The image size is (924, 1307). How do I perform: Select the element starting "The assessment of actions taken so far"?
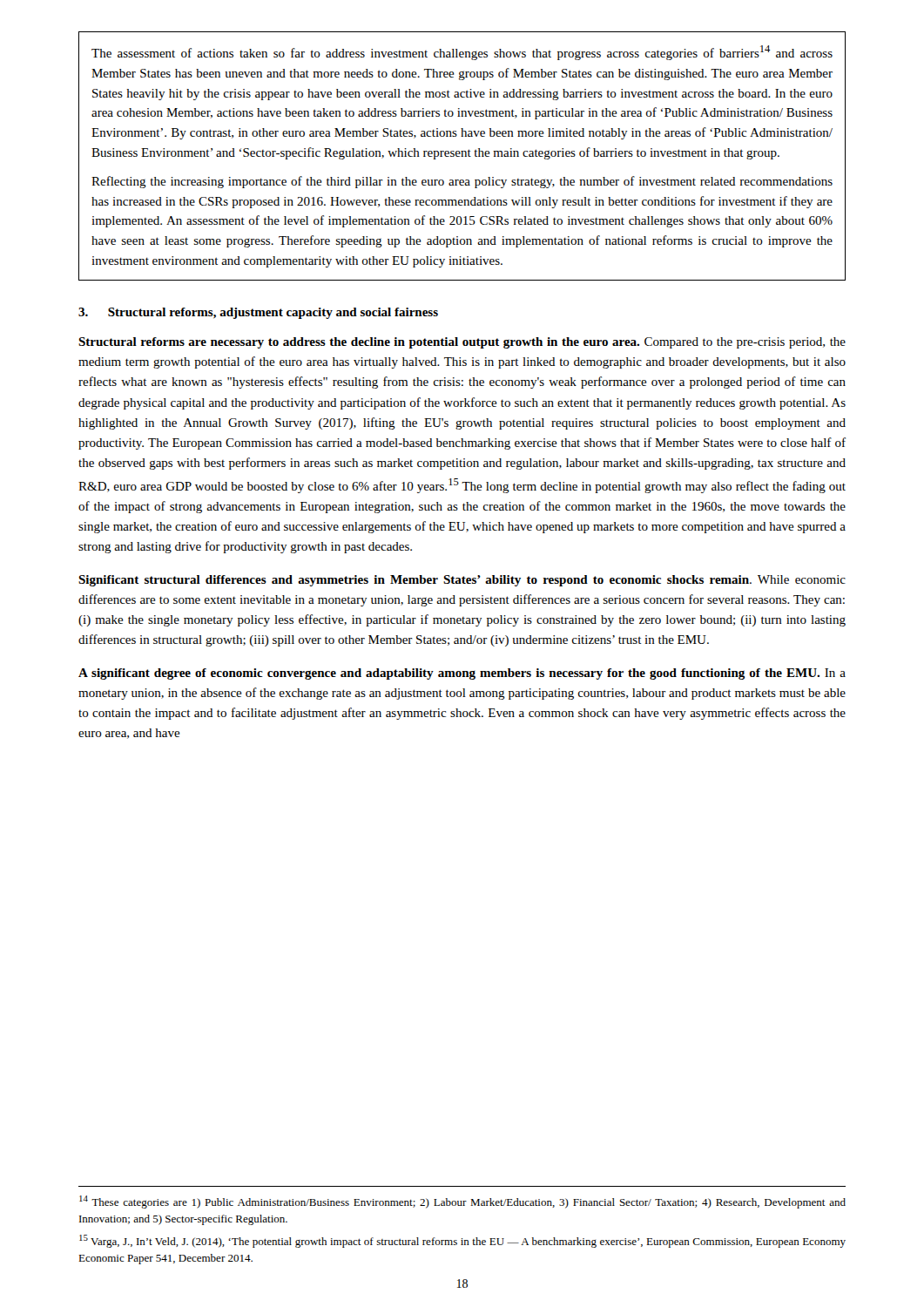pos(462,156)
